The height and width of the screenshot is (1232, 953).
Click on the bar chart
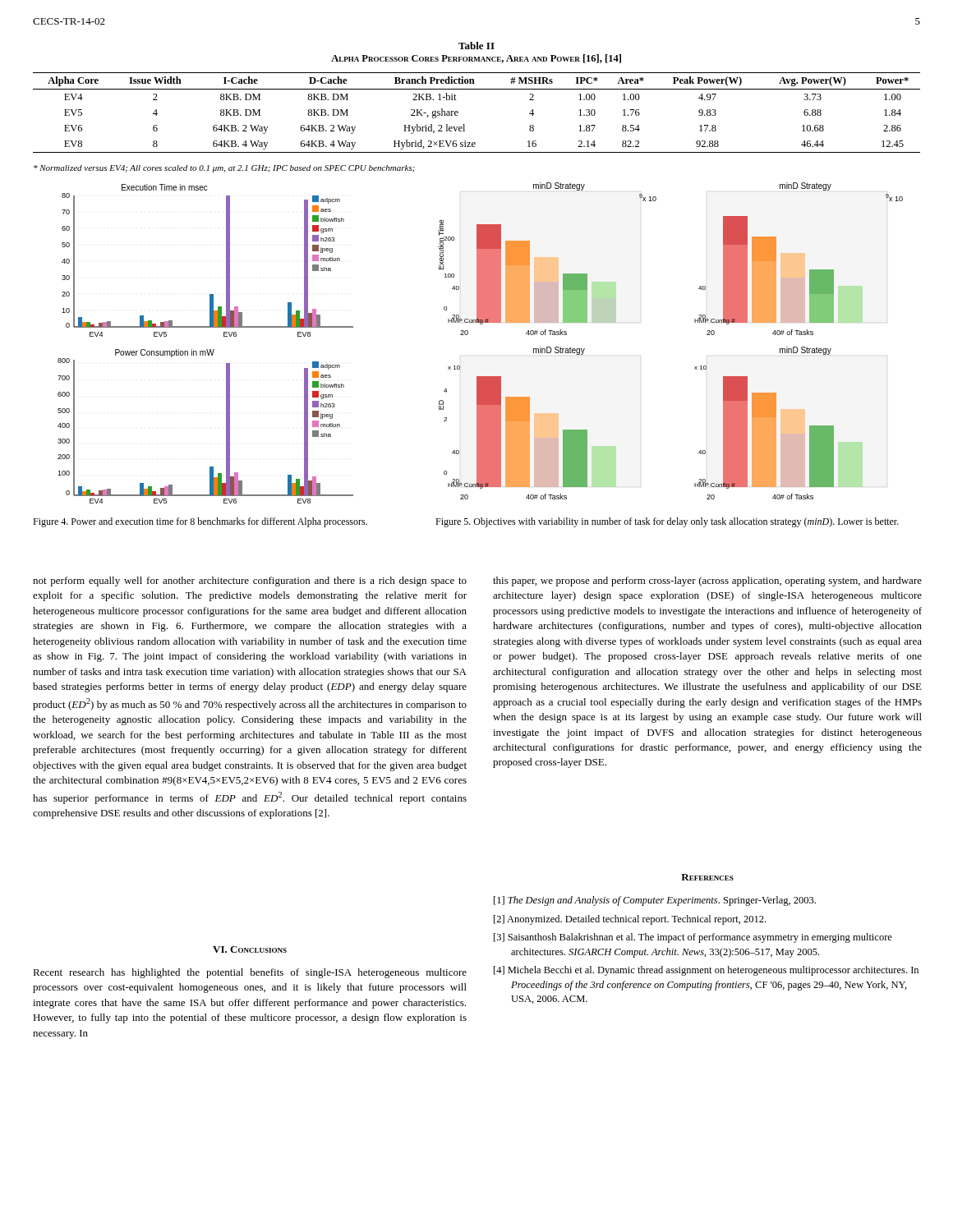click(x=222, y=343)
